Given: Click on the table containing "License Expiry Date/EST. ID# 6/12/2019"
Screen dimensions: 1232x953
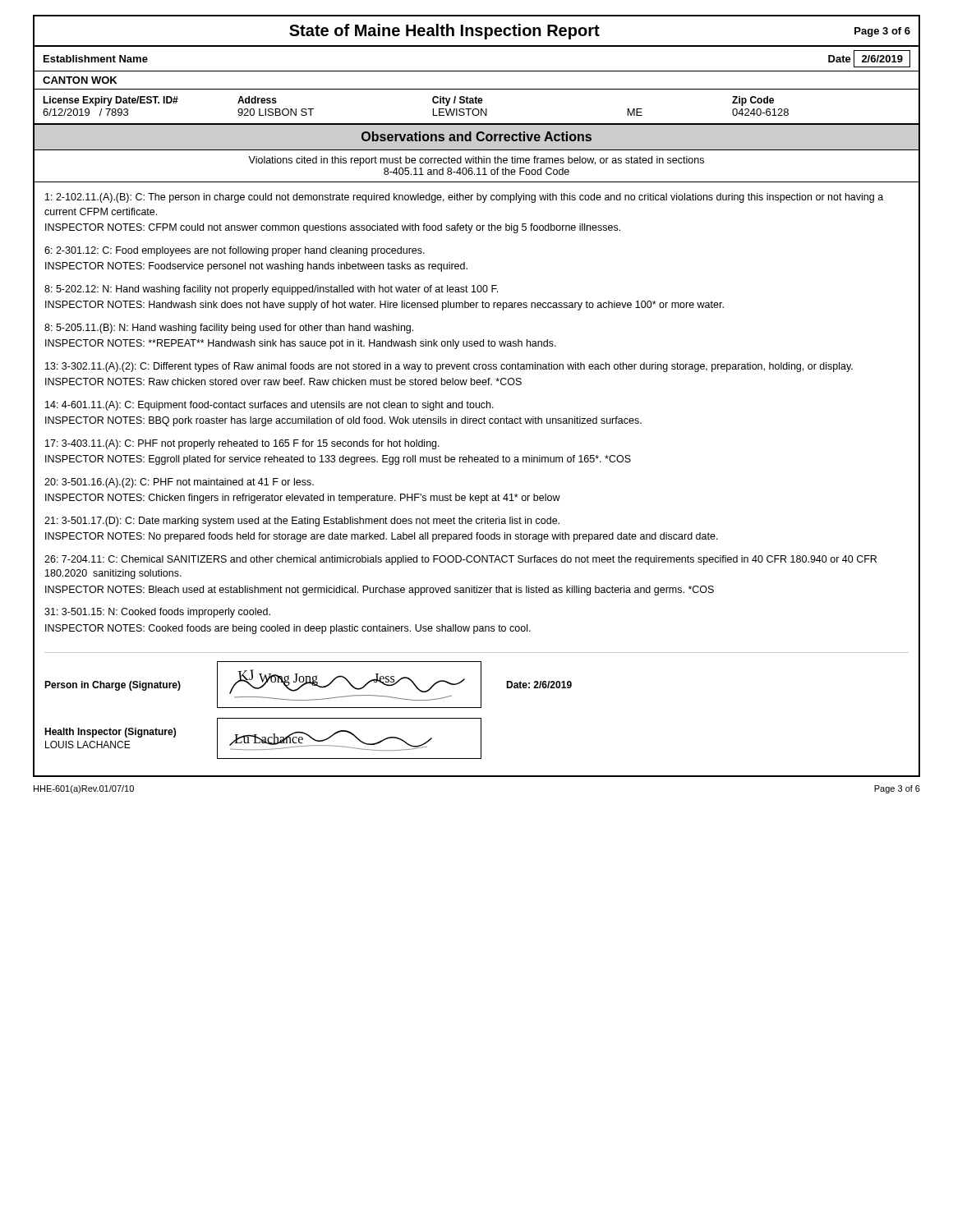Looking at the screenshot, I should pyautogui.click(x=476, y=107).
